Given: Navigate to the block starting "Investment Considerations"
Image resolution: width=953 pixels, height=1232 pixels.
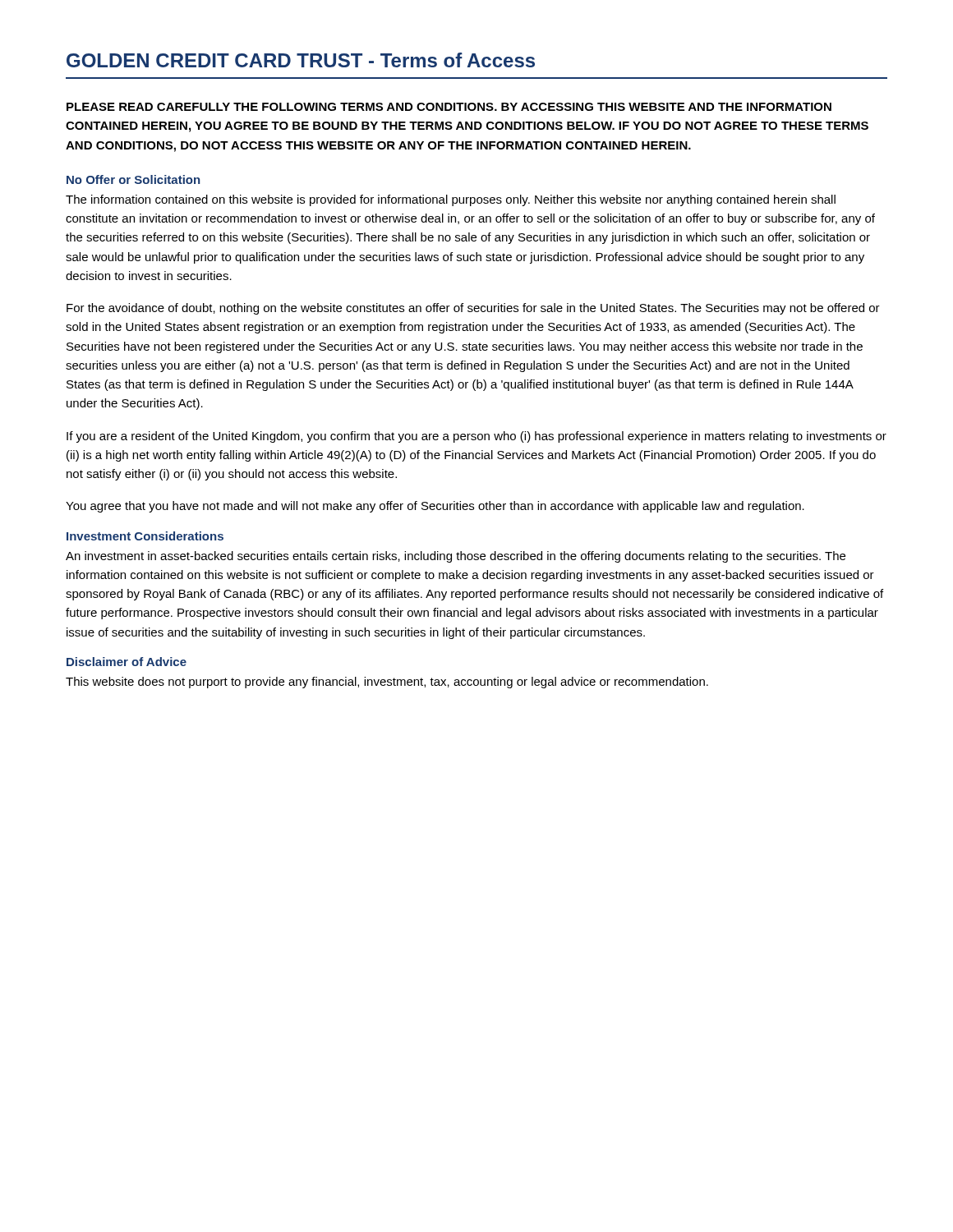Looking at the screenshot, I should pos(145,536).
